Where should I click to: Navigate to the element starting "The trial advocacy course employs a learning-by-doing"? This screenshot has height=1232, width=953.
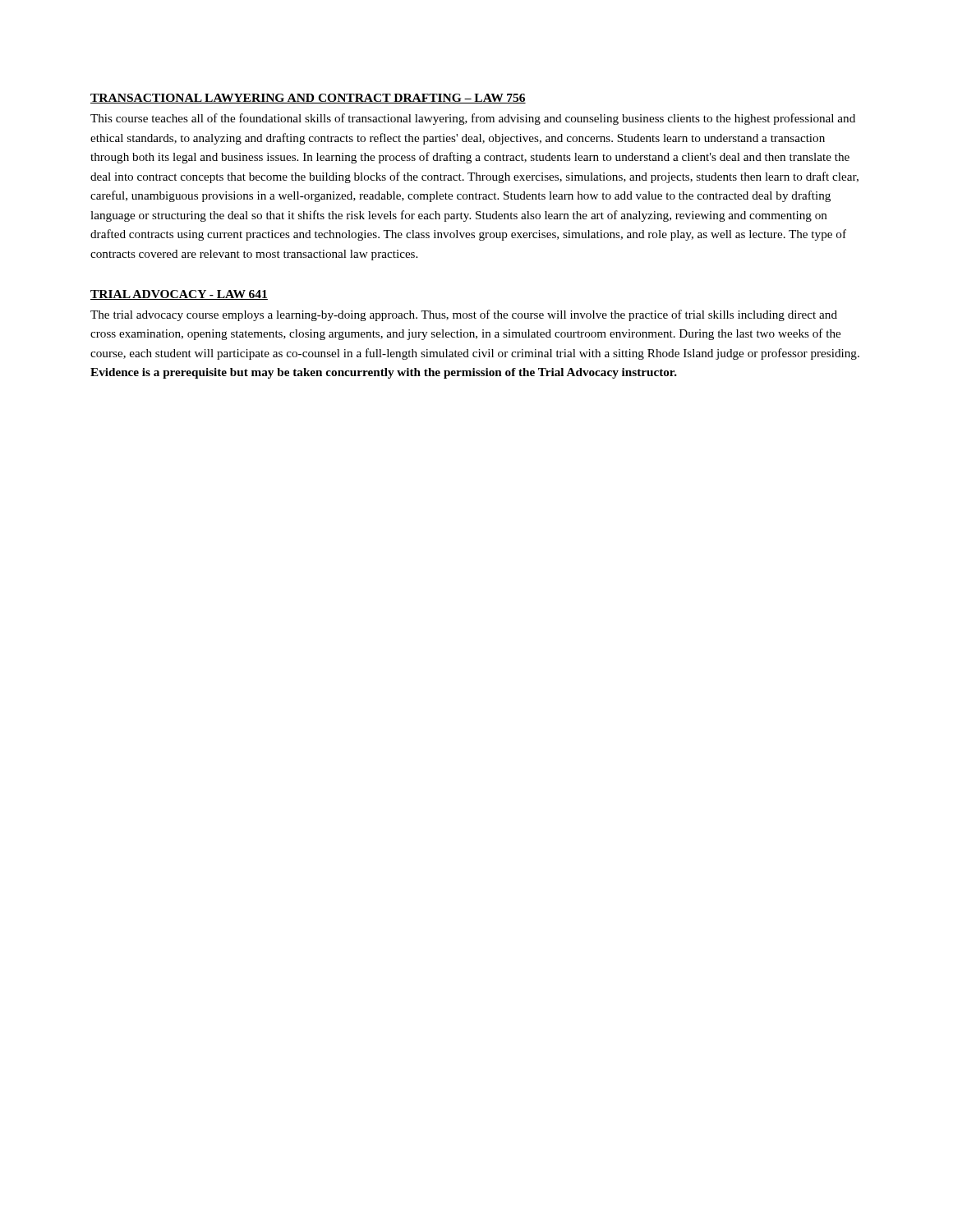475,343
